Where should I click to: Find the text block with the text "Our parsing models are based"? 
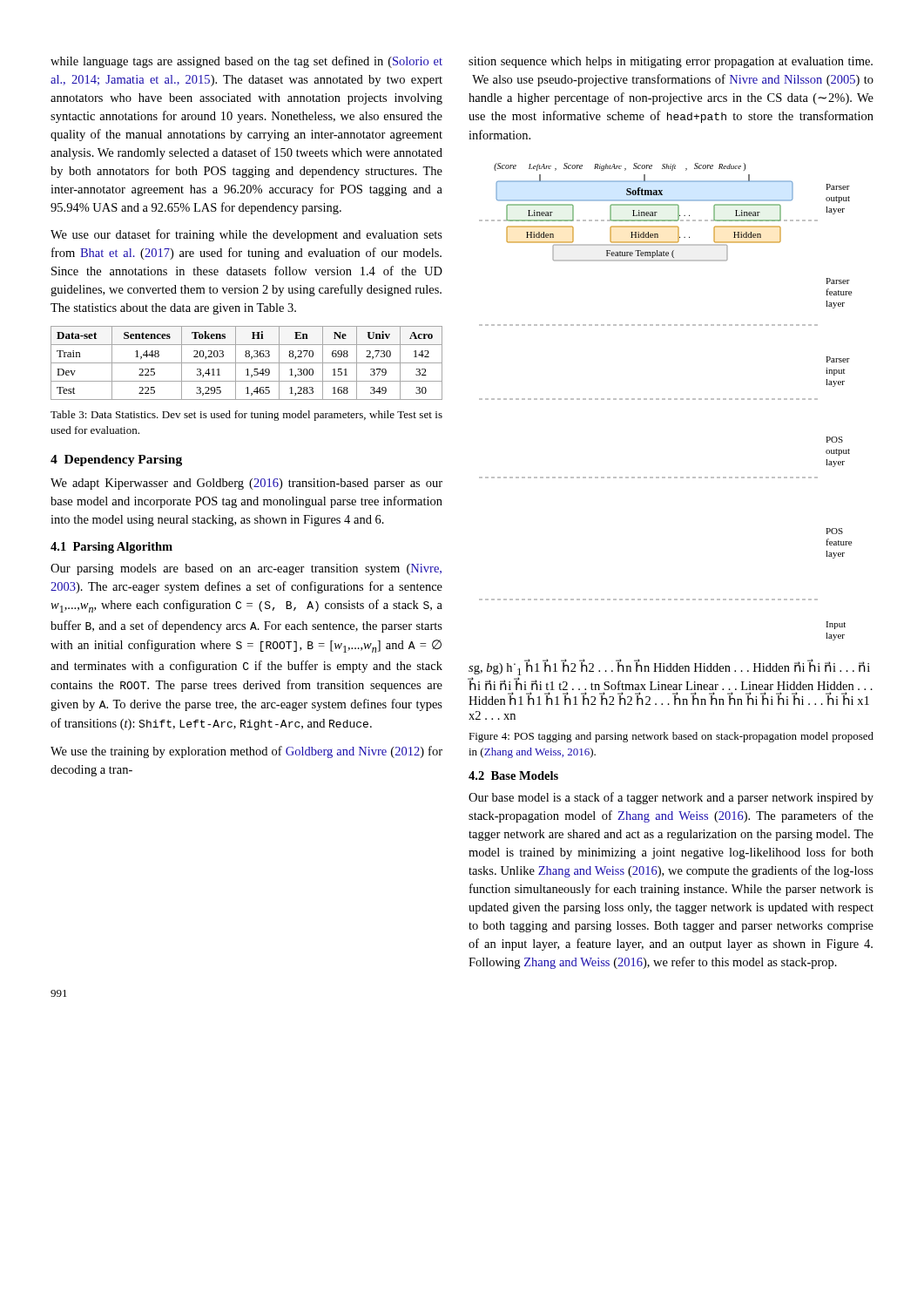(246, 646)
